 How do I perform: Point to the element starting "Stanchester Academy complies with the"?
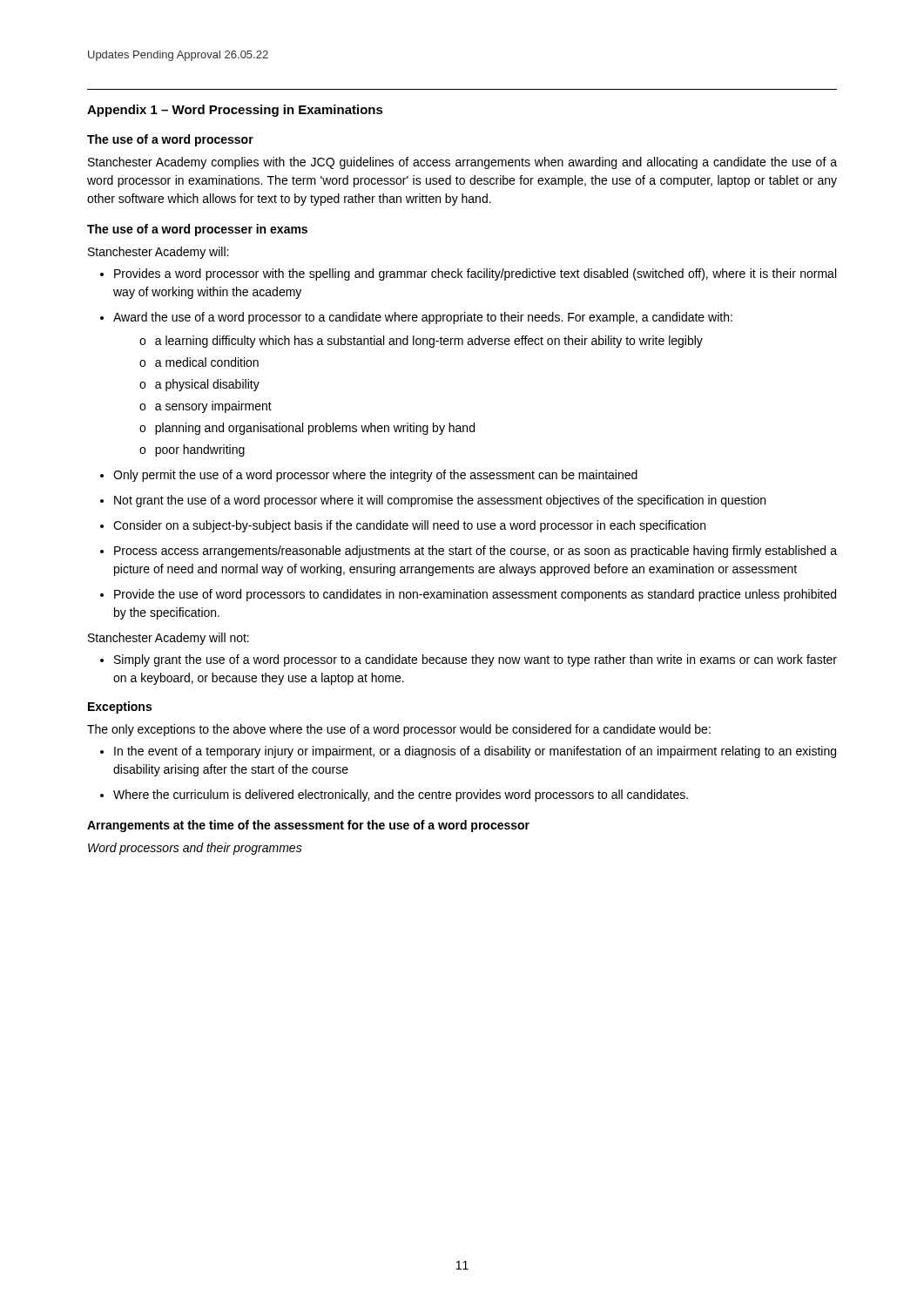462,180
